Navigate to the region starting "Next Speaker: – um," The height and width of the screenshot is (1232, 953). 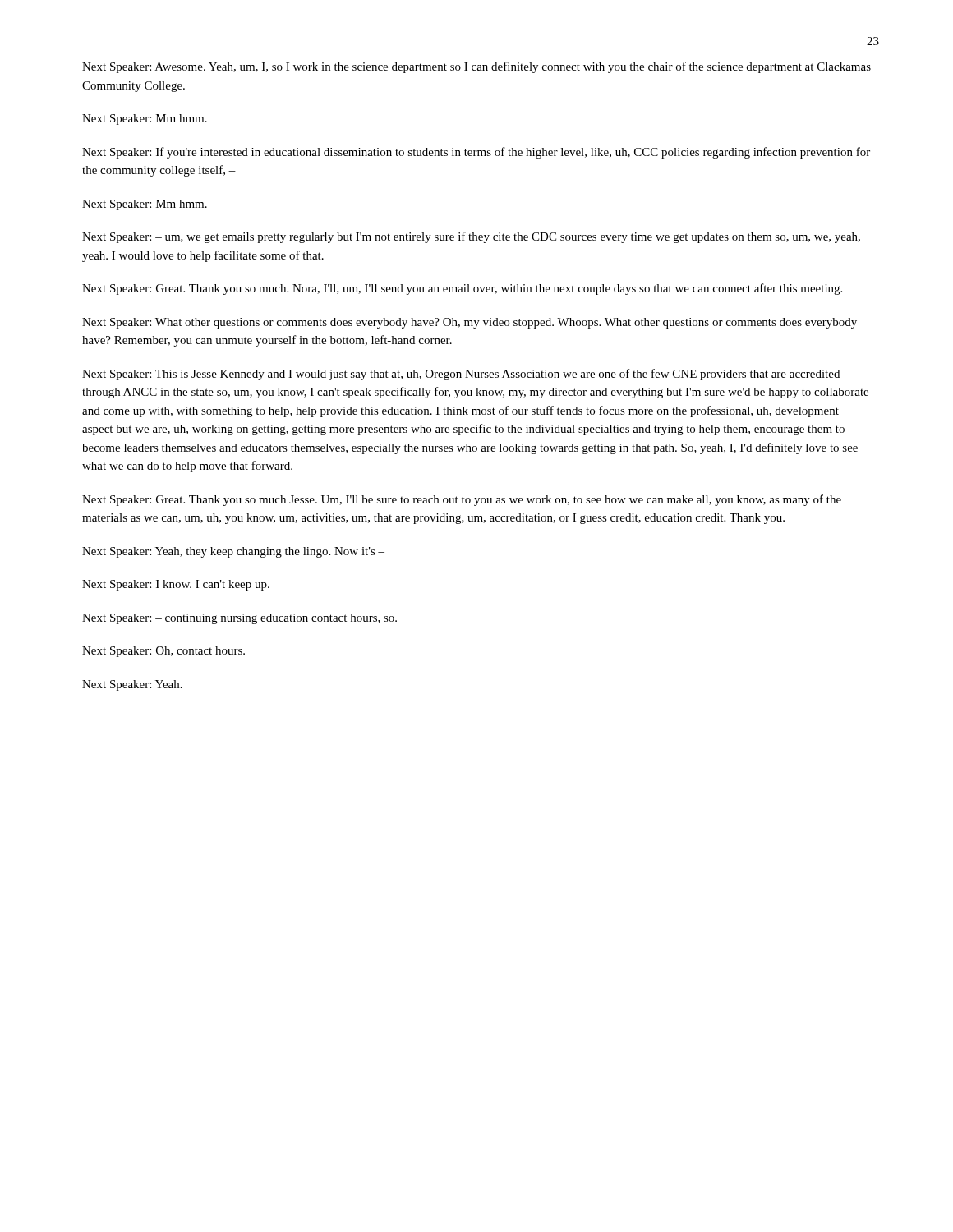click(x=471, y=246)
